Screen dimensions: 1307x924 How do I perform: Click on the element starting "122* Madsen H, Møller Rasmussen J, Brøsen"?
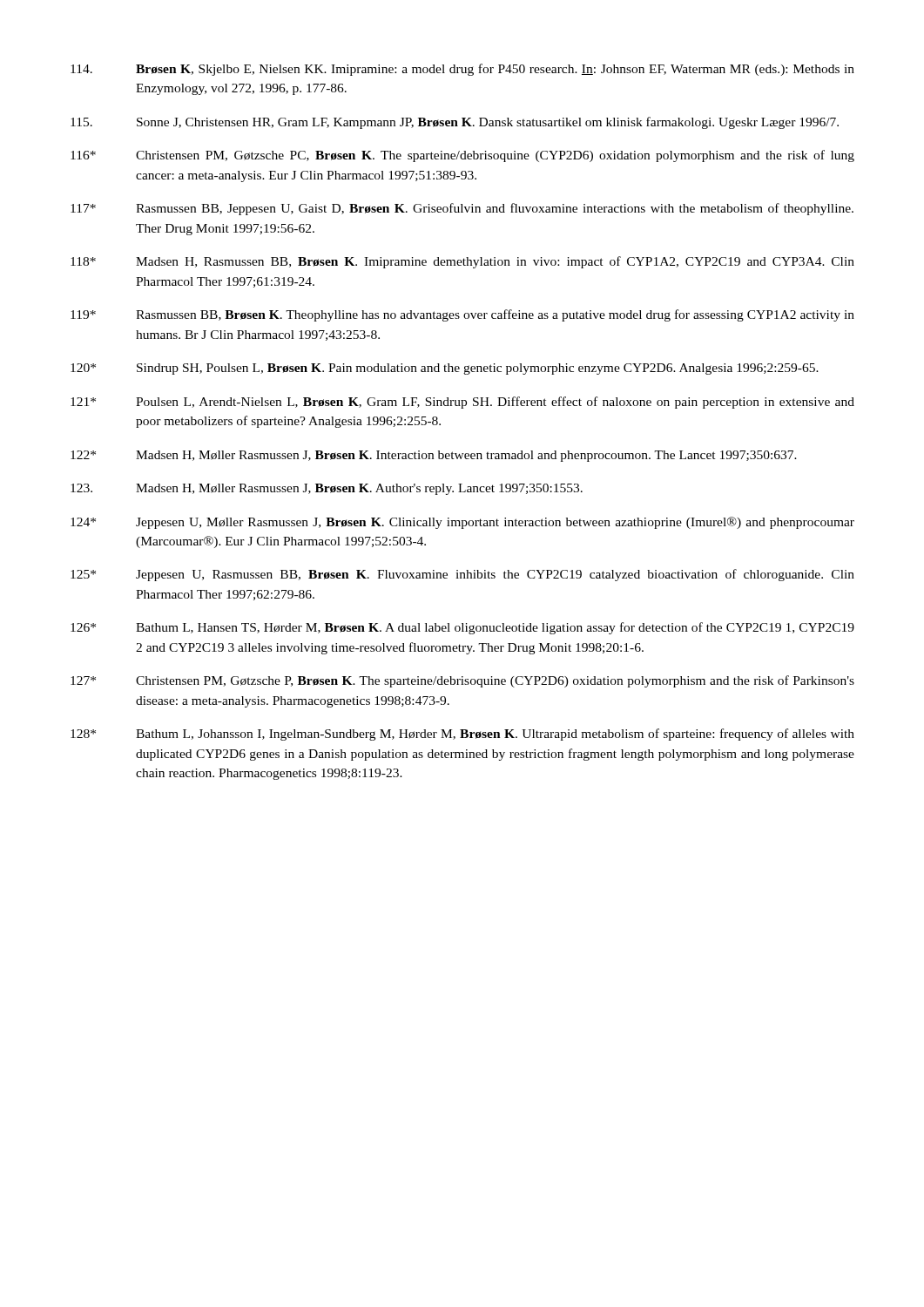pos(462,455)
